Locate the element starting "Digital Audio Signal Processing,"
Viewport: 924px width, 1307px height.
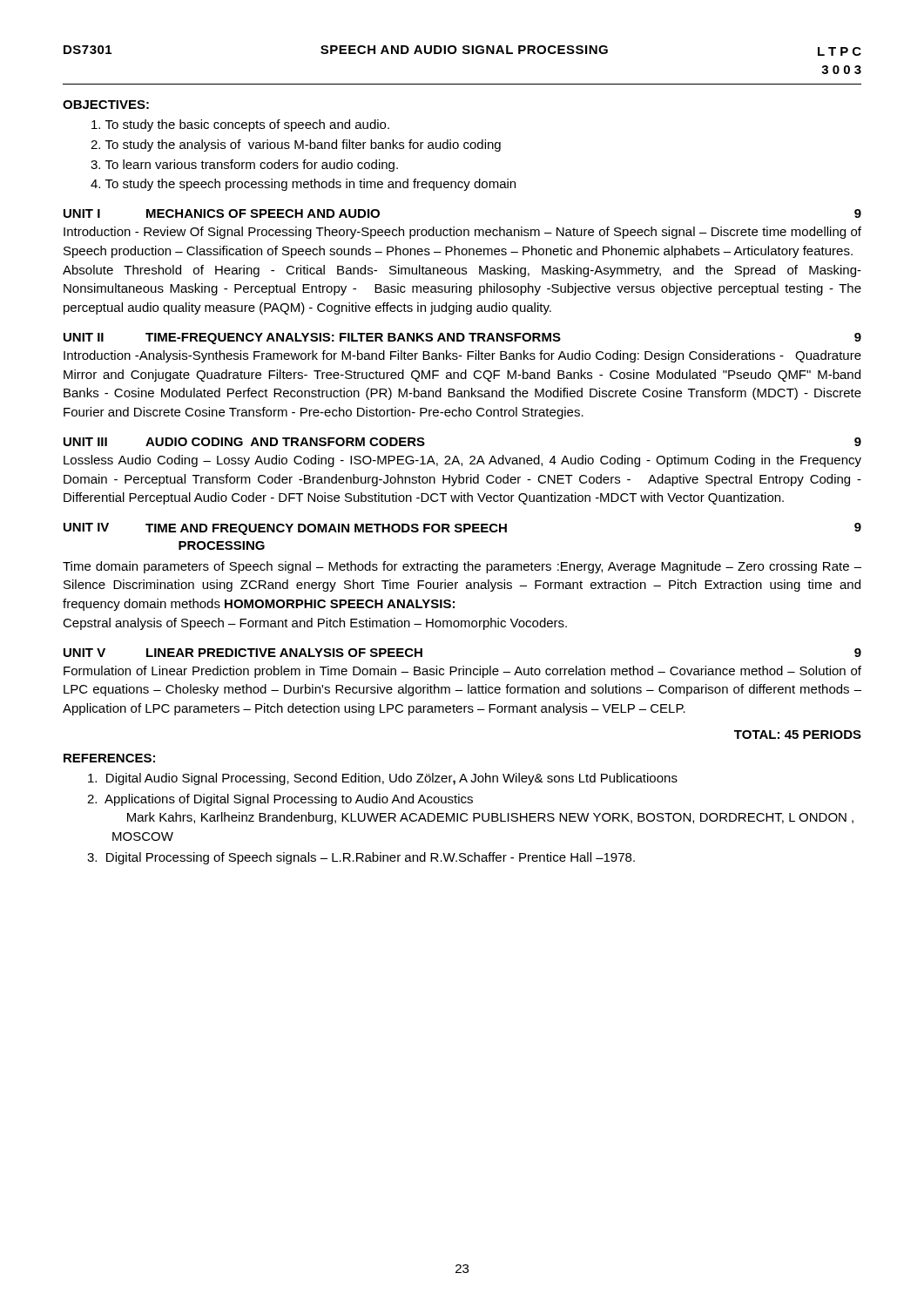point(382,777)
